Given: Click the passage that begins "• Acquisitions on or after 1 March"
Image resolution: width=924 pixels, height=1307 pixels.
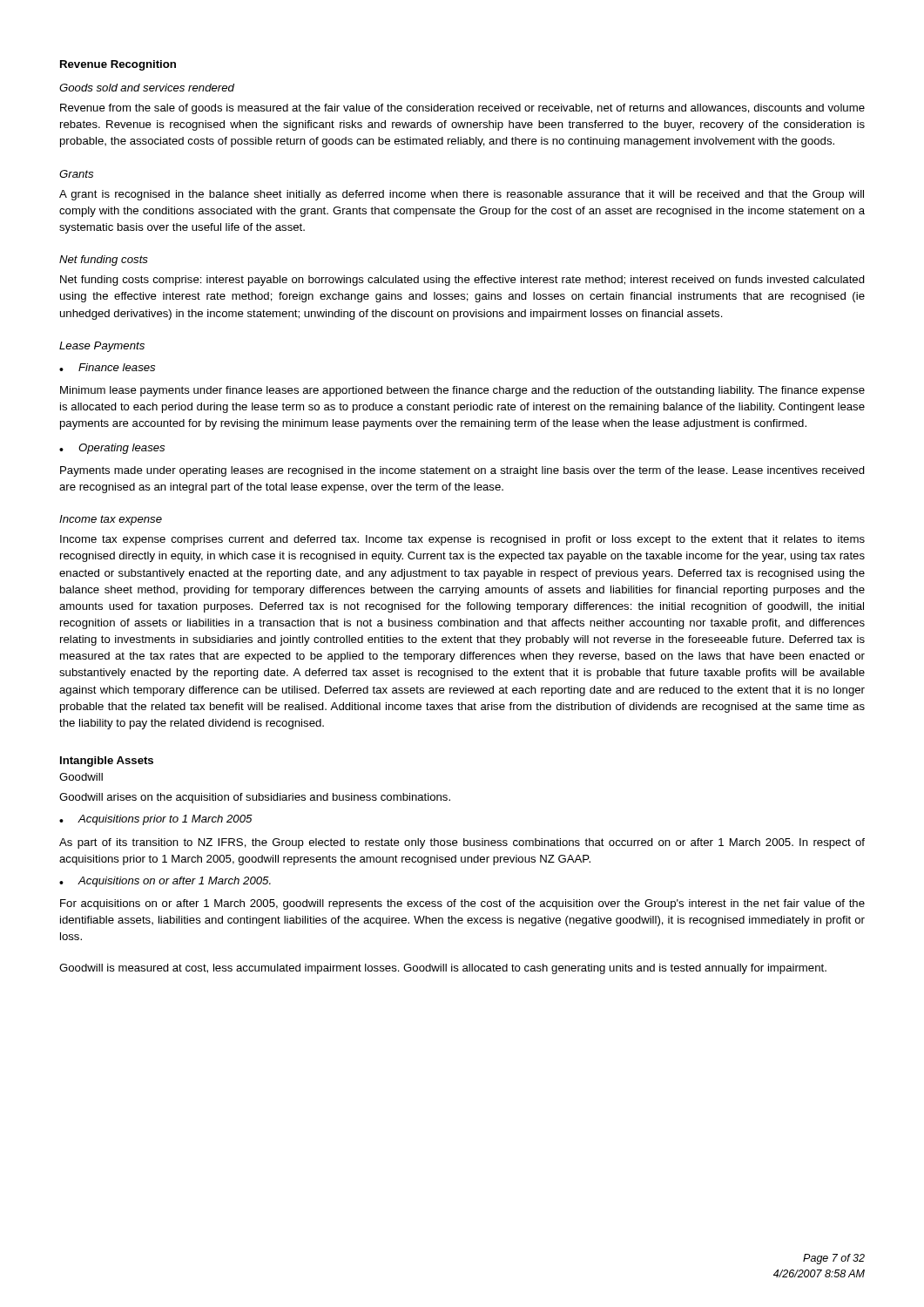Looking at the screenshot, I should coord(166,883).
